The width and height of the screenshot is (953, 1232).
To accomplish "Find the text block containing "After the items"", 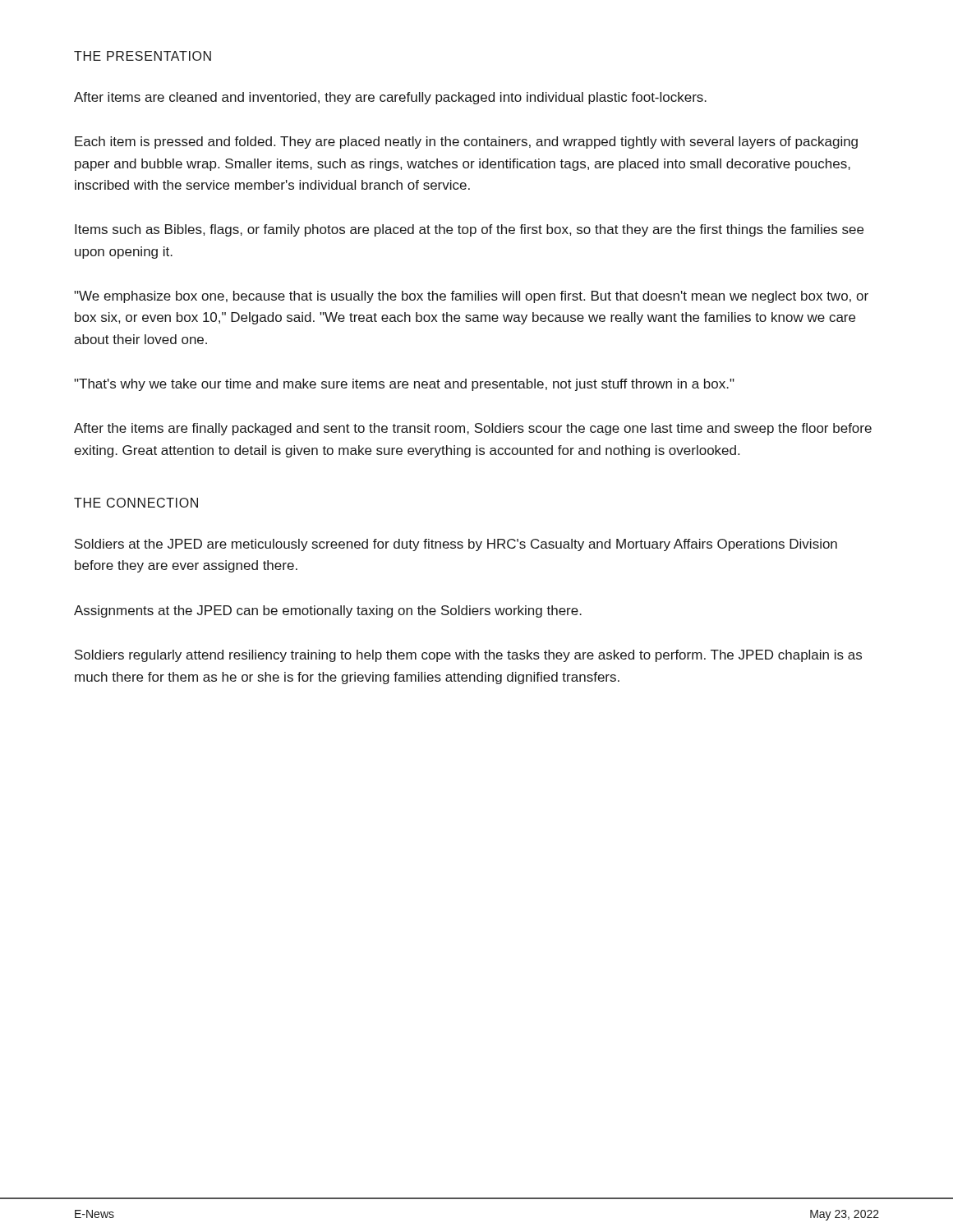I will 473,440.
